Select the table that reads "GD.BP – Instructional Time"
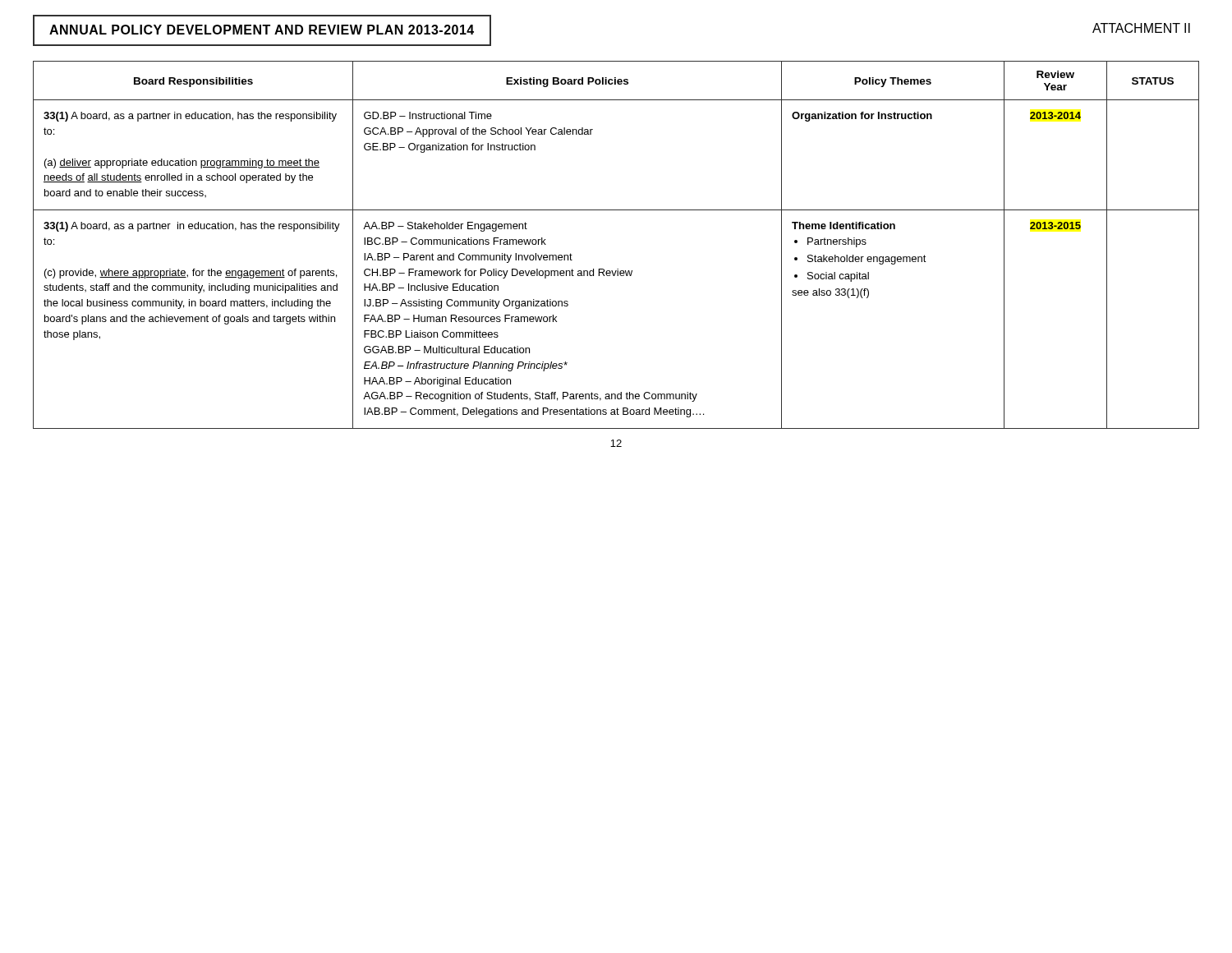Viewport: 1232px width, 953px height. click(616, 245)
